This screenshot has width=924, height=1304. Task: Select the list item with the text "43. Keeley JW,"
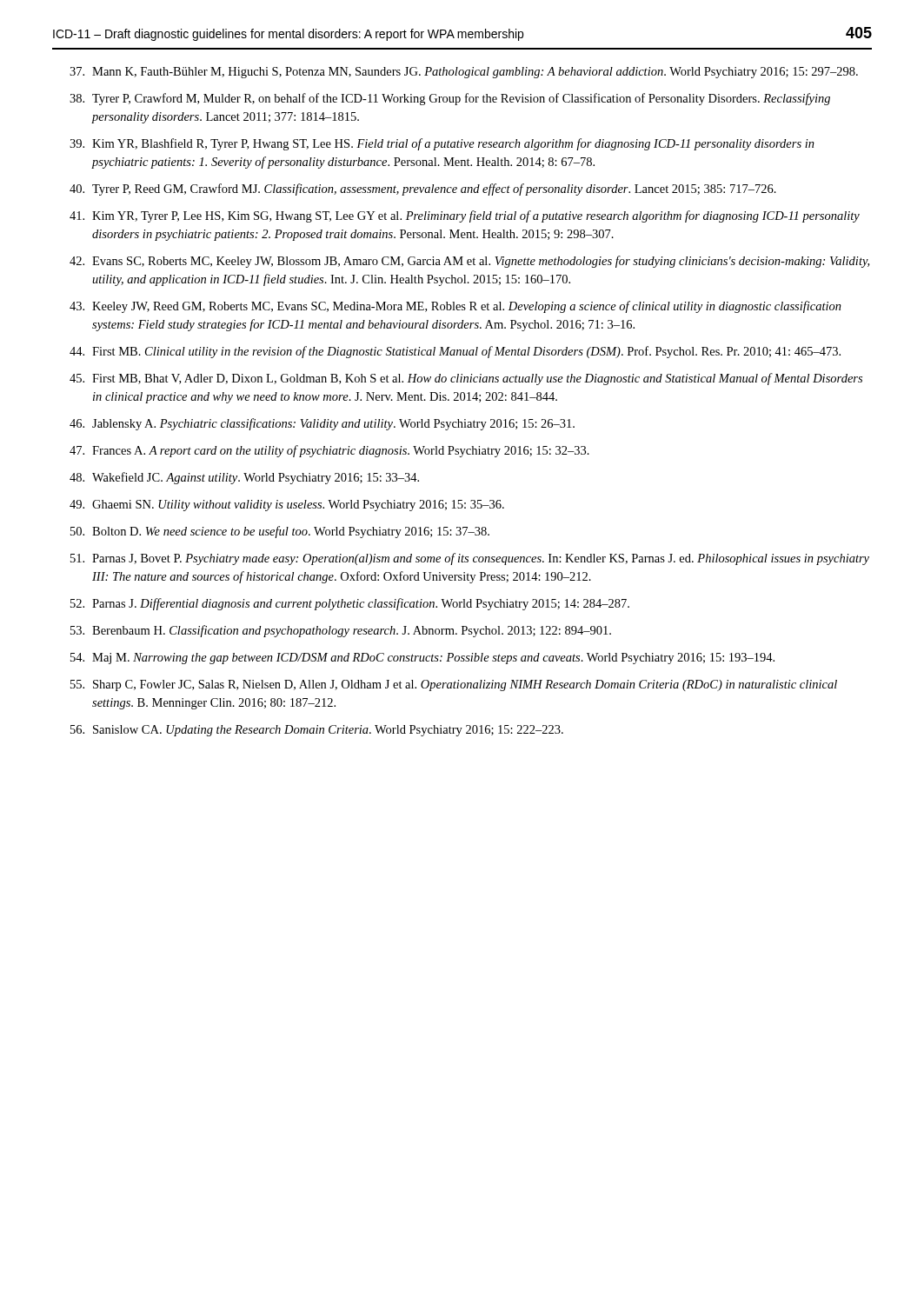point(462,316)
